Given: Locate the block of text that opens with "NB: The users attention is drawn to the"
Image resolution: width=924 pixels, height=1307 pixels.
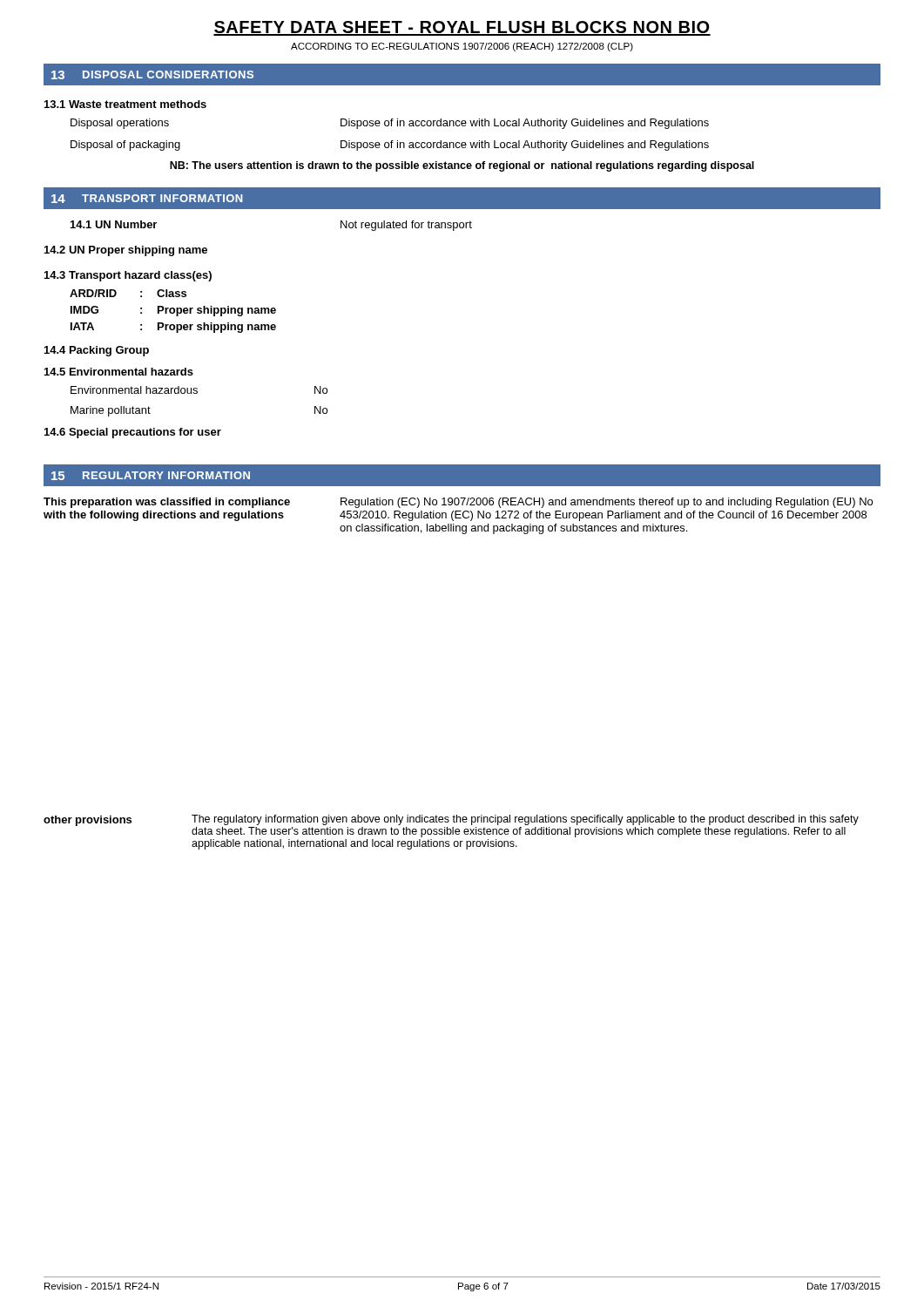Looking at the screenshot, I should 462,166.
